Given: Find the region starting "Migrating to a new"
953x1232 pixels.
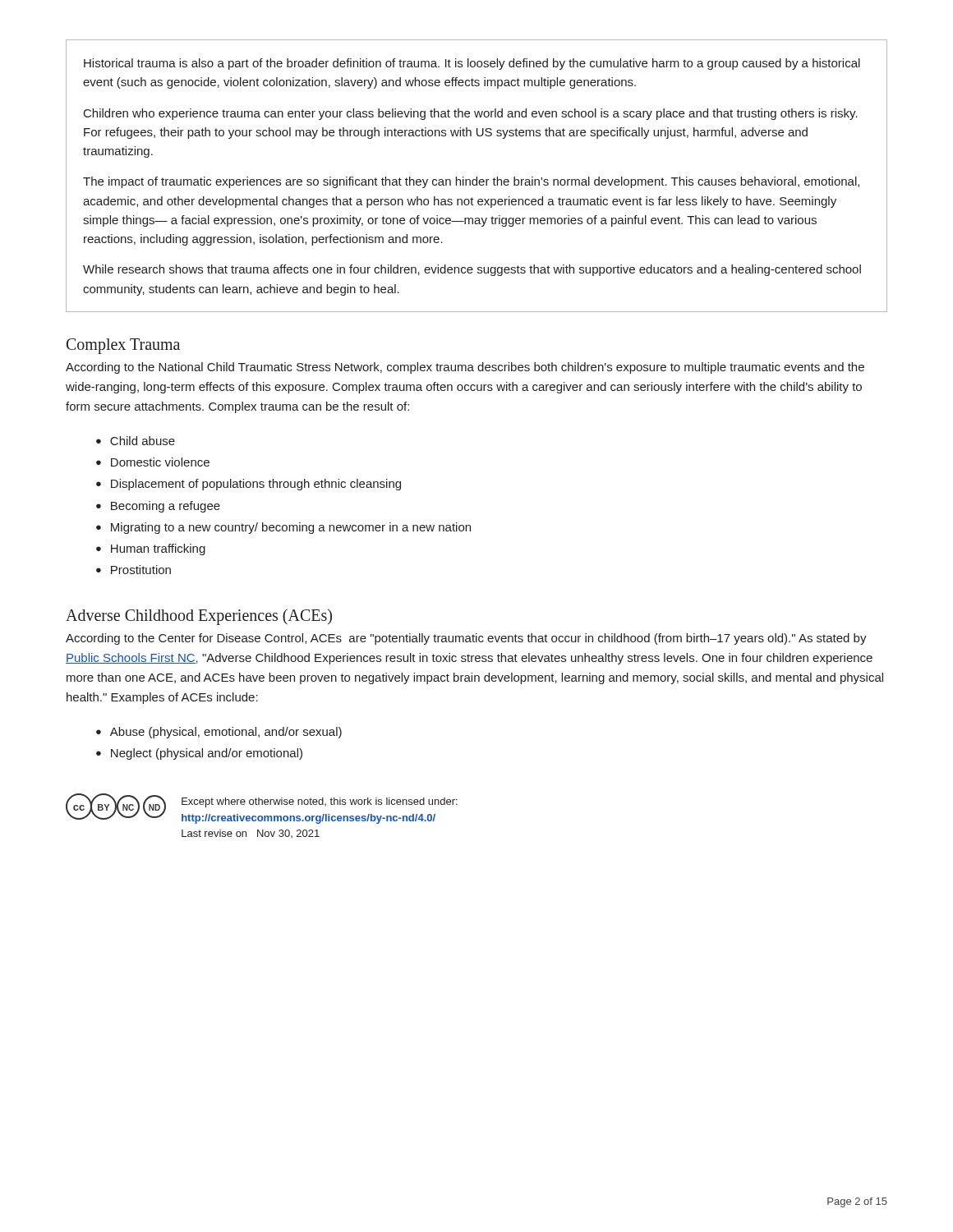Looking at the screenshot, I should tap(291, 527).
